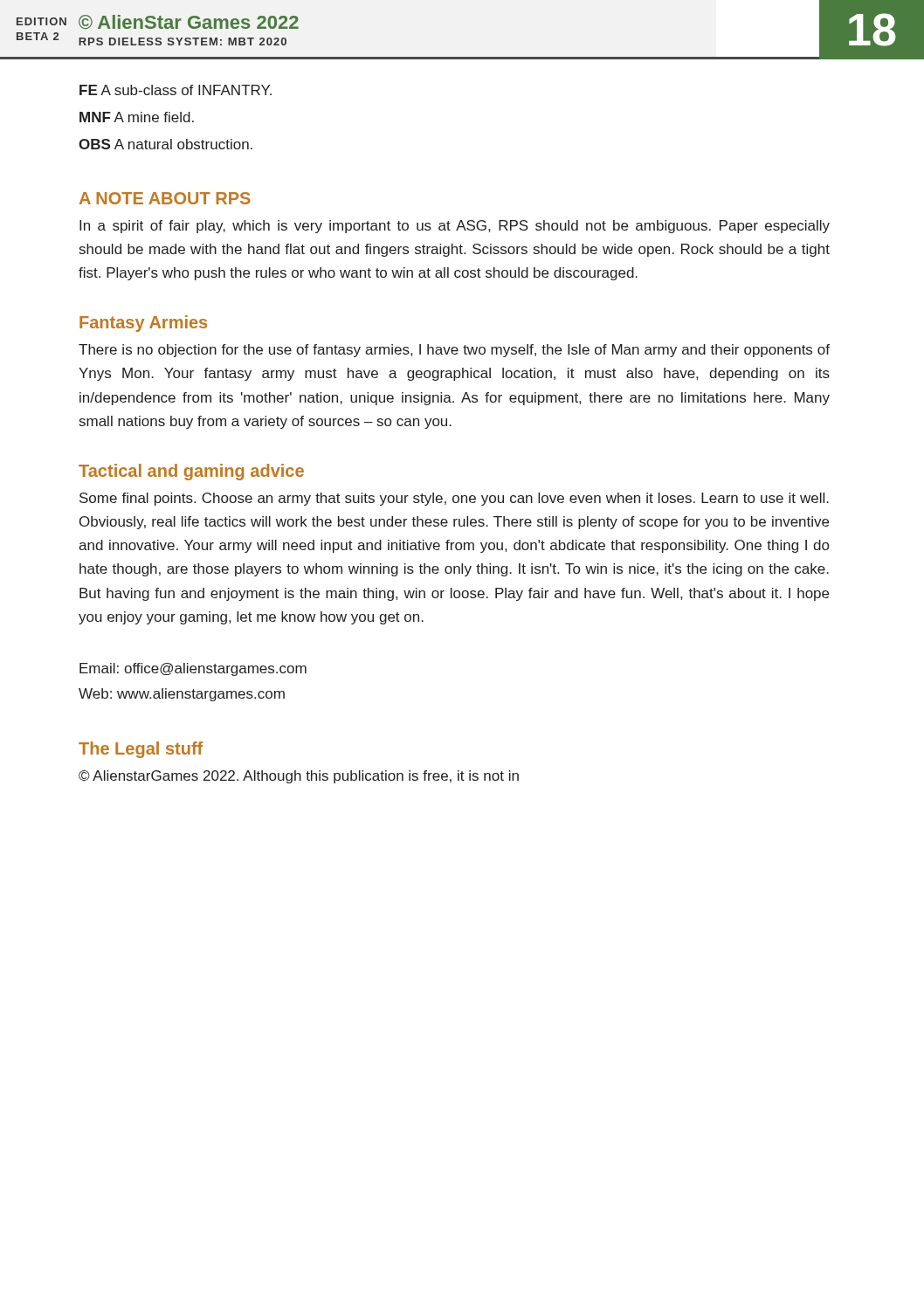The image size is (924, 1310).
Task: Click where it says "A NOTE ABOUT RPS"
Action: pyautogui.click(x=165, y=198)
